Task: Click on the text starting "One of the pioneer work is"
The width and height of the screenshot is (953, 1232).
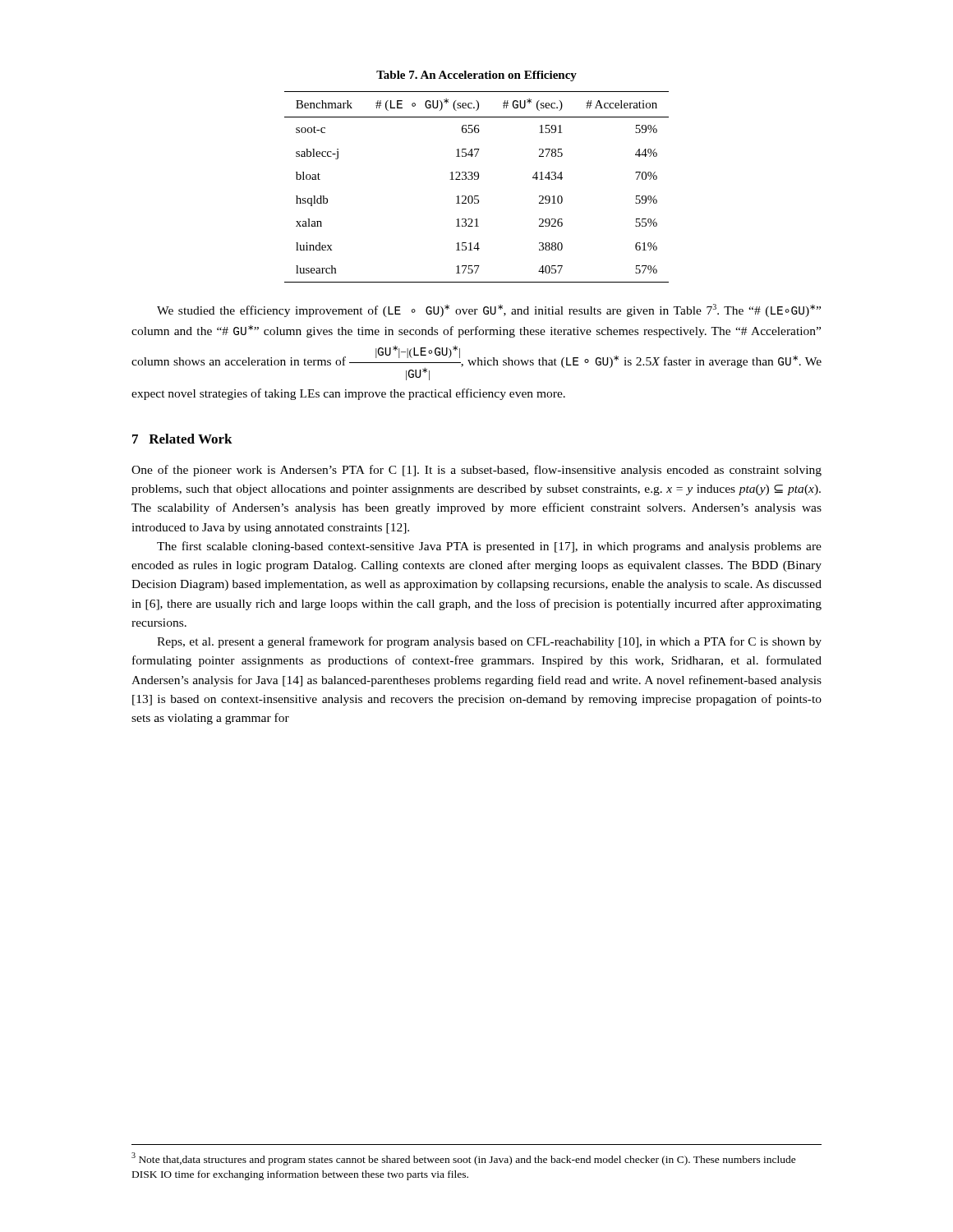Action: [476, 498]
